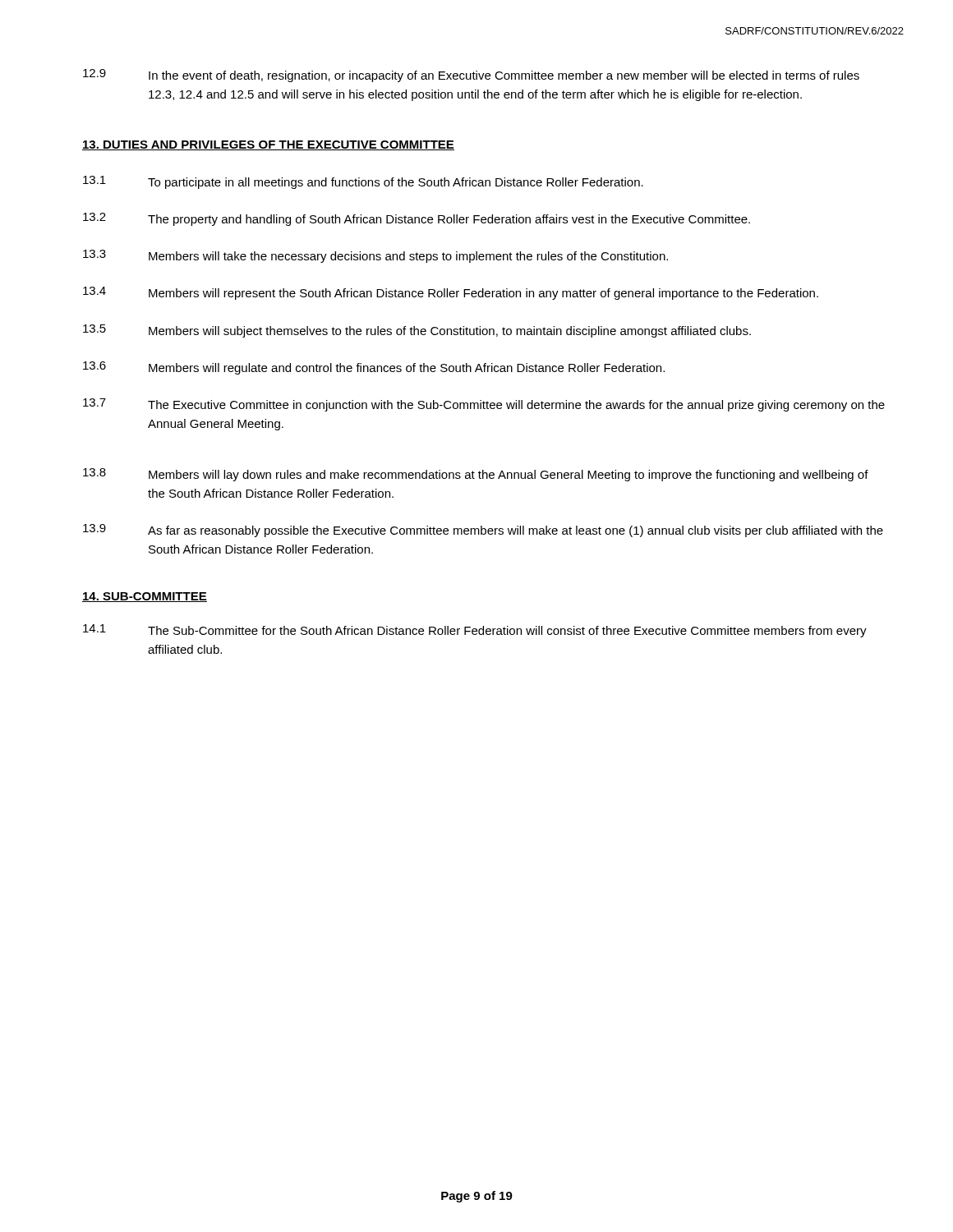Locate the block of text that opens with "13.8 Members will lay down rules"

[x=485, y=484]
